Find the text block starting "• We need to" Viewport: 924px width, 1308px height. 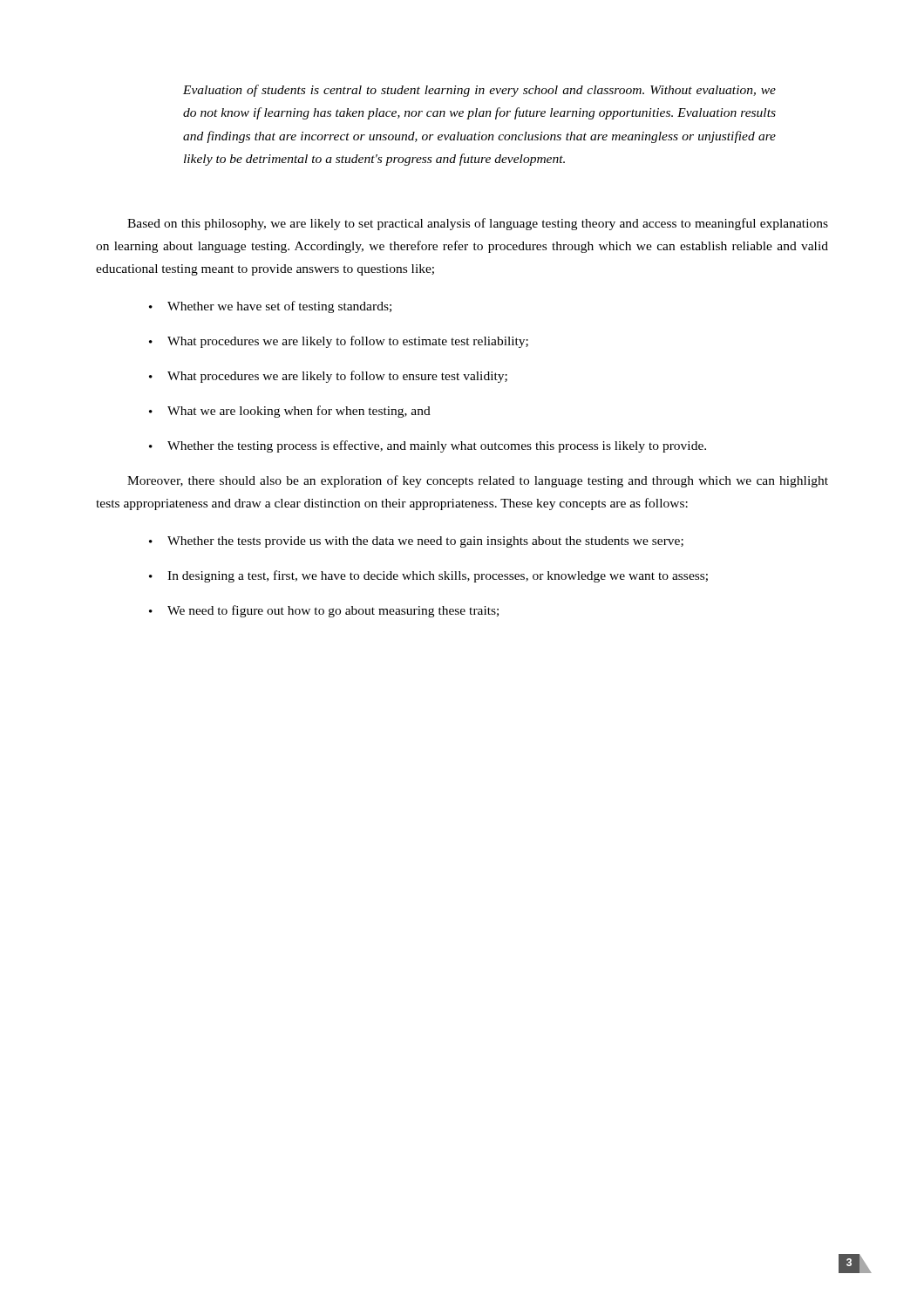point(484,611)
